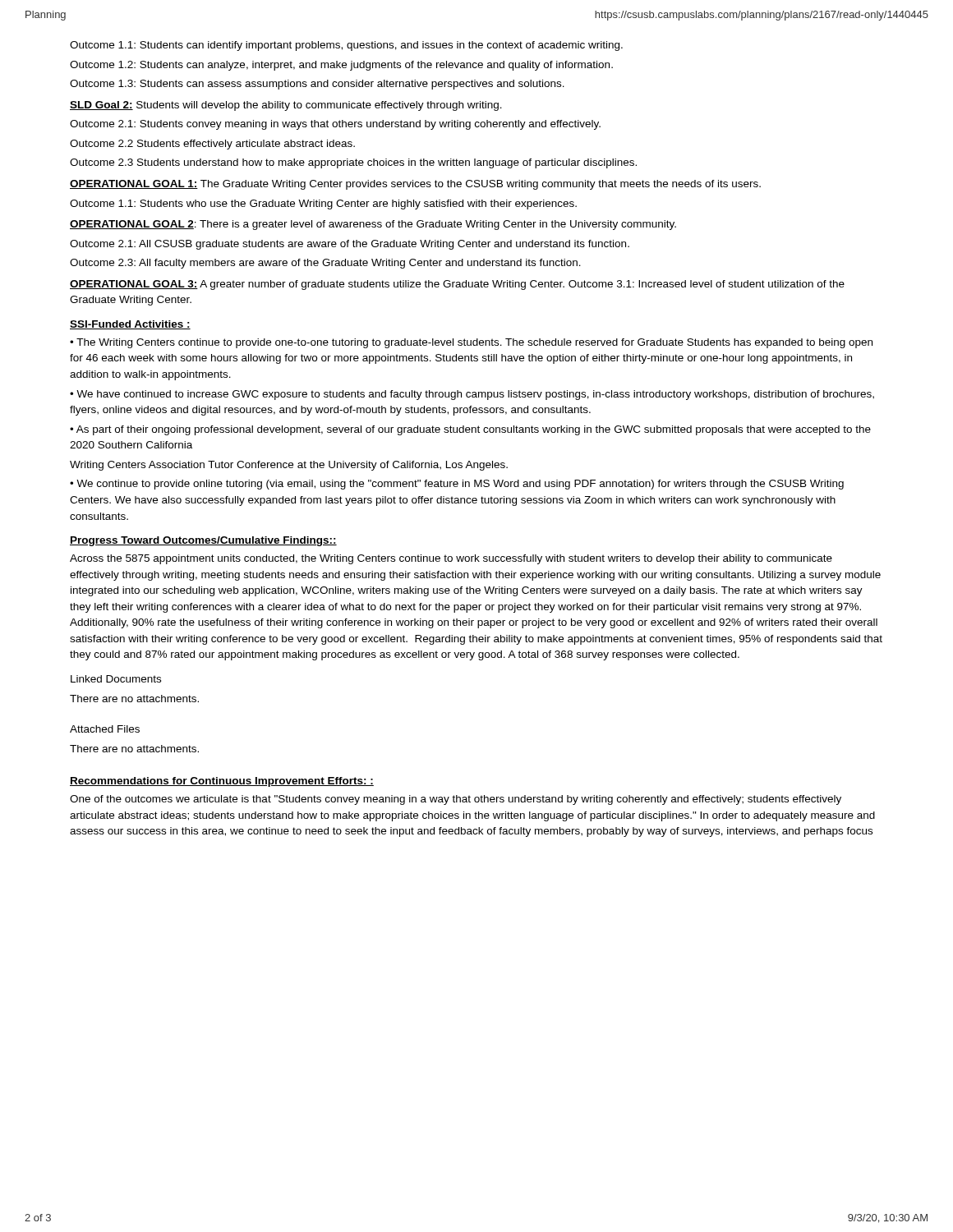The image size is (953, 1232).
Task: Locate the block of text that opens with "OPERATIONAL GOAL 1: The"
Action: (x=476, y=193)
